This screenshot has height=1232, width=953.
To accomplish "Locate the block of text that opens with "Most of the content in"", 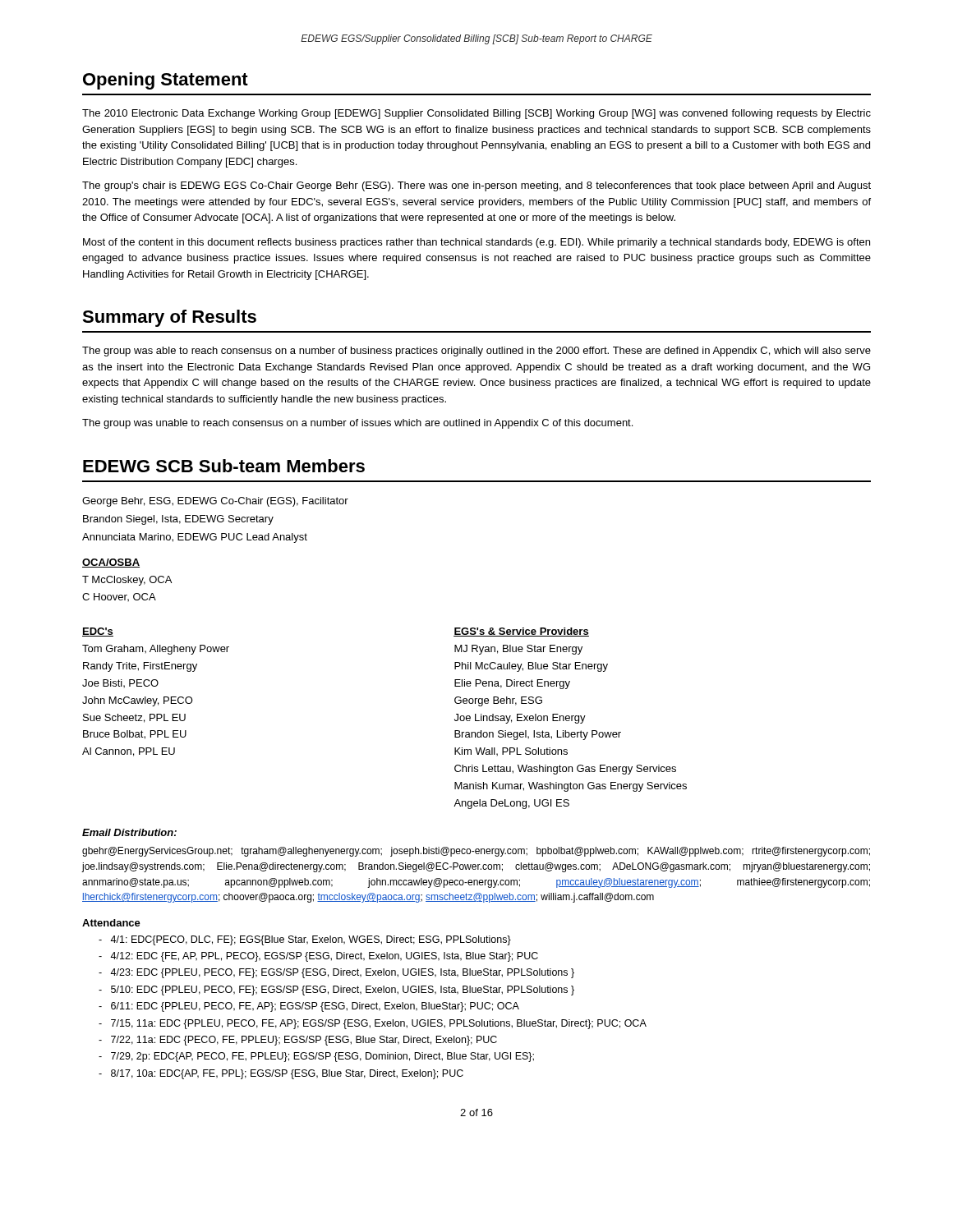I will pyautogui.click(x=476, y=257).
